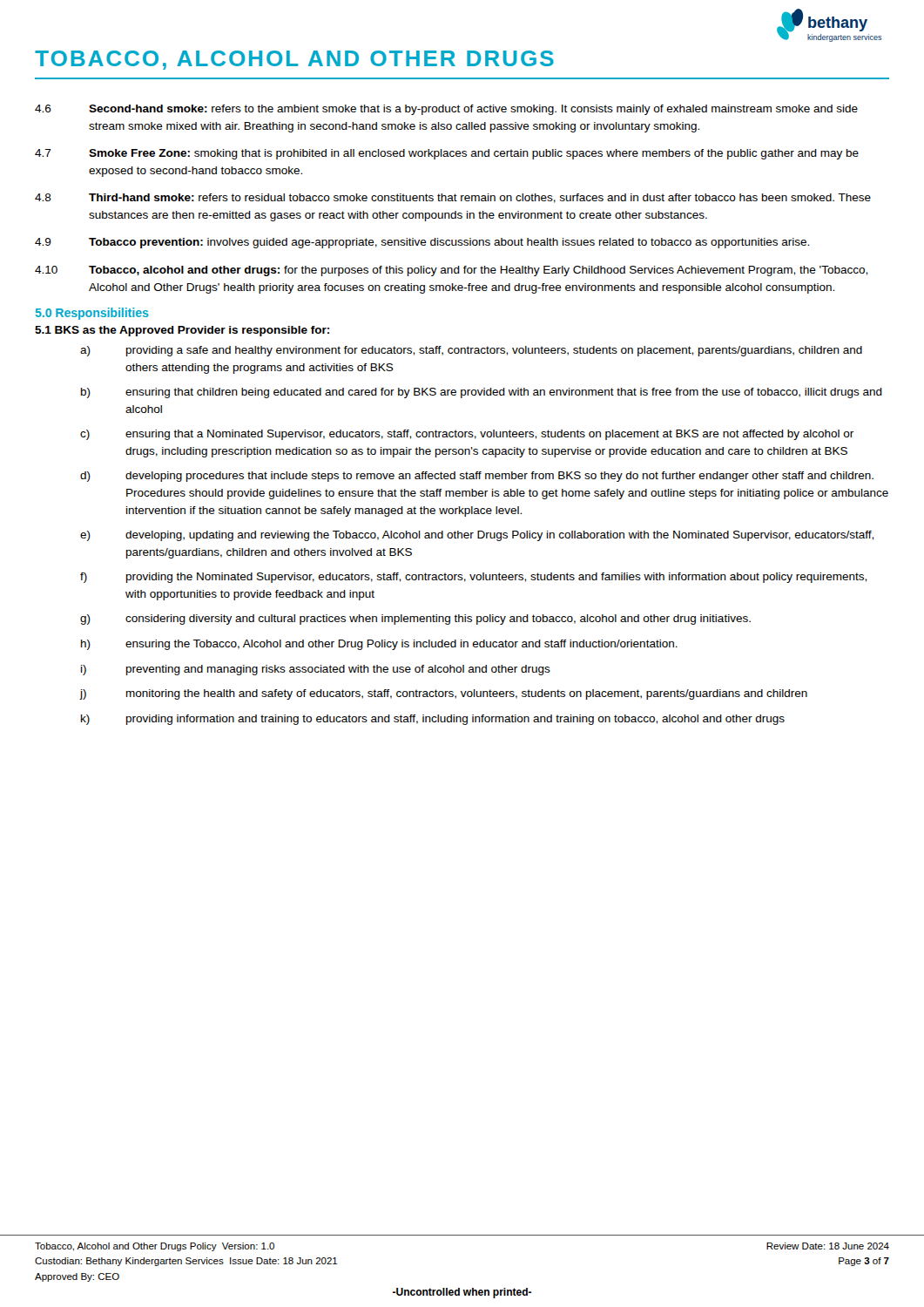Navigate to the text block starting "4.10 Tobacco, alcohol and other drugs: for the"
Viewport: 924px width, 1307px height.
(462, 278)
